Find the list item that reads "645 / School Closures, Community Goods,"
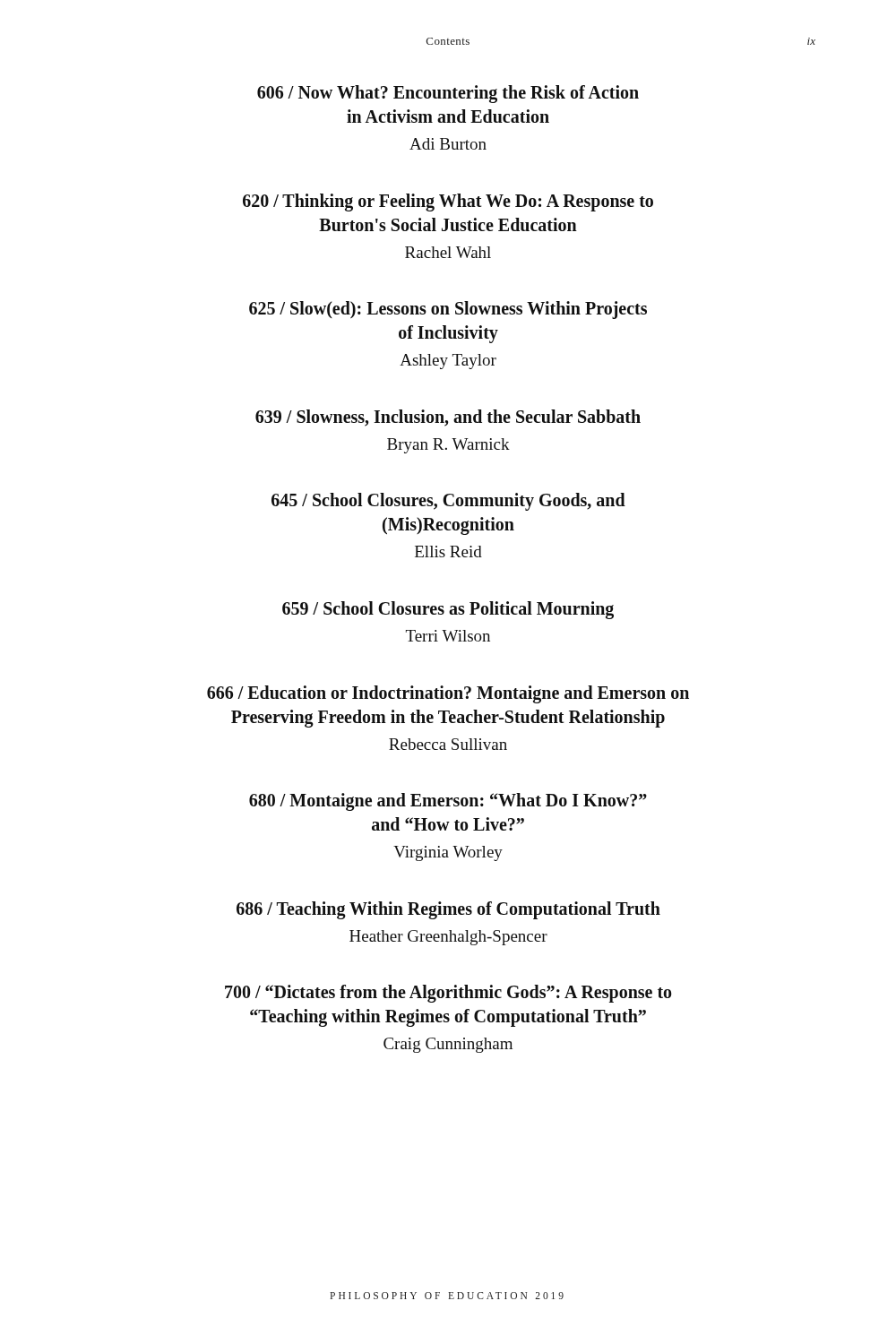 (448, 527)
